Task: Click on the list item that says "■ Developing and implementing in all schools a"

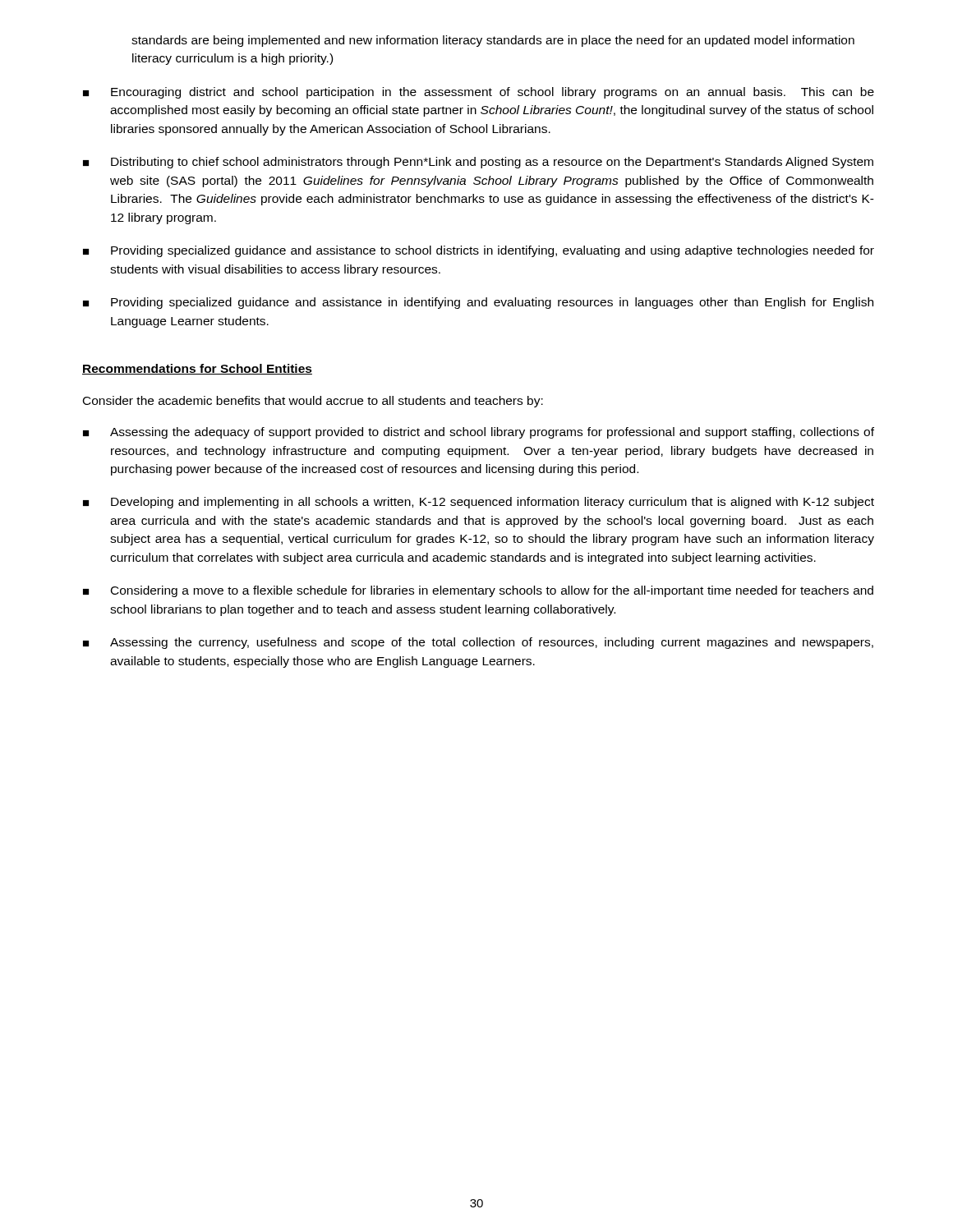Action: (478, 530)
